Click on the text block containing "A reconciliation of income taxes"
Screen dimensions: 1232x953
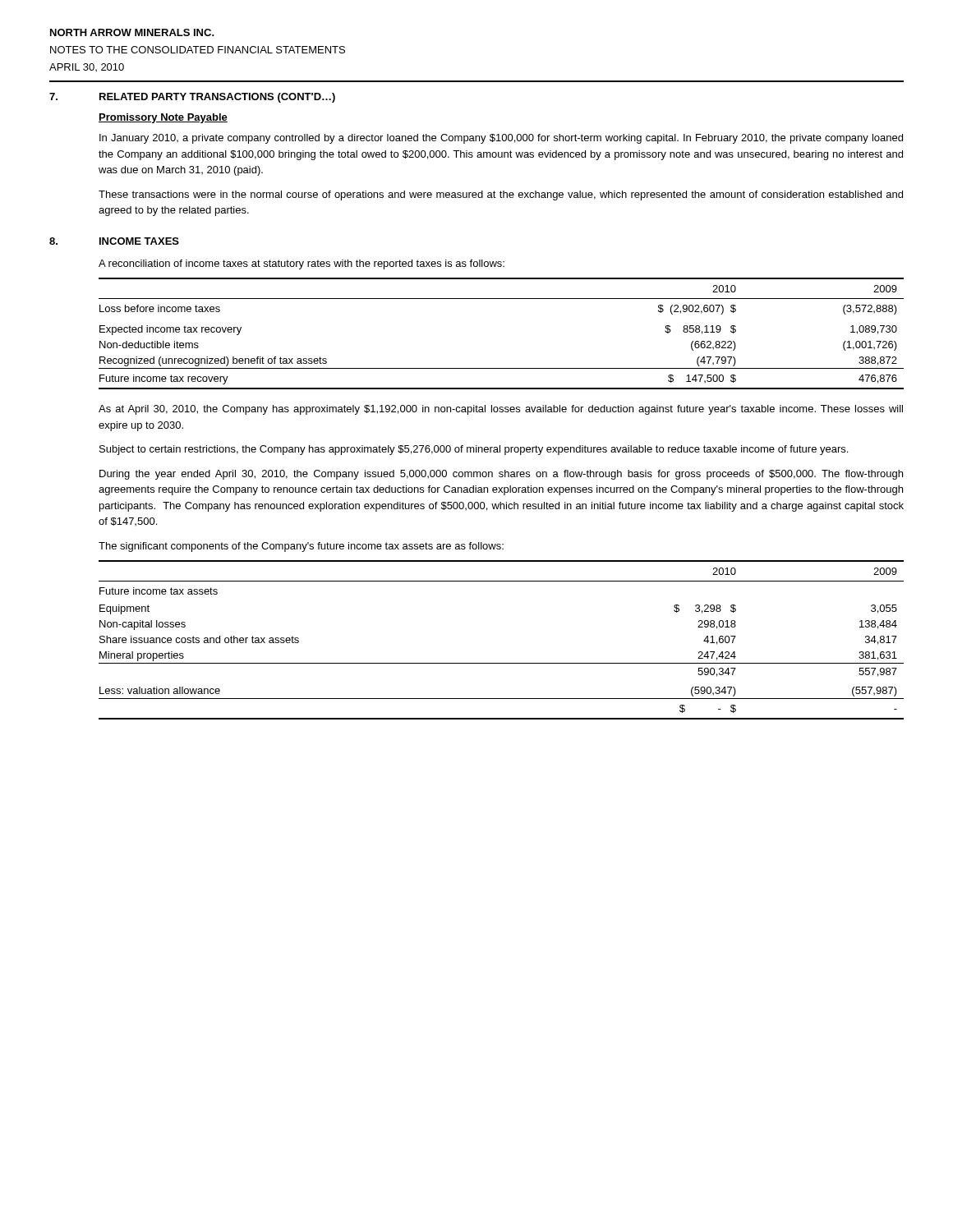click(302, 263)
